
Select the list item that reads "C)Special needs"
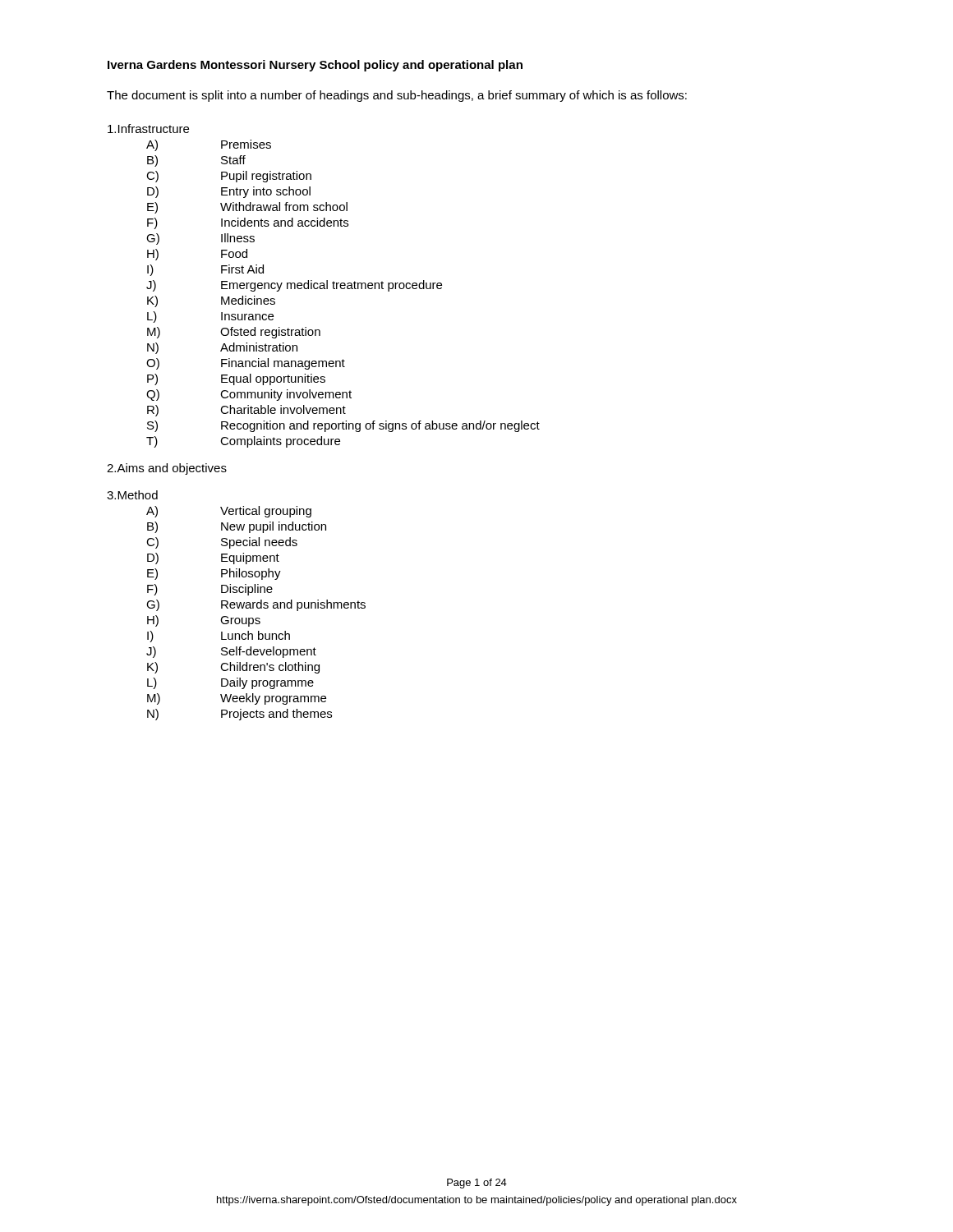pos(222,543)
